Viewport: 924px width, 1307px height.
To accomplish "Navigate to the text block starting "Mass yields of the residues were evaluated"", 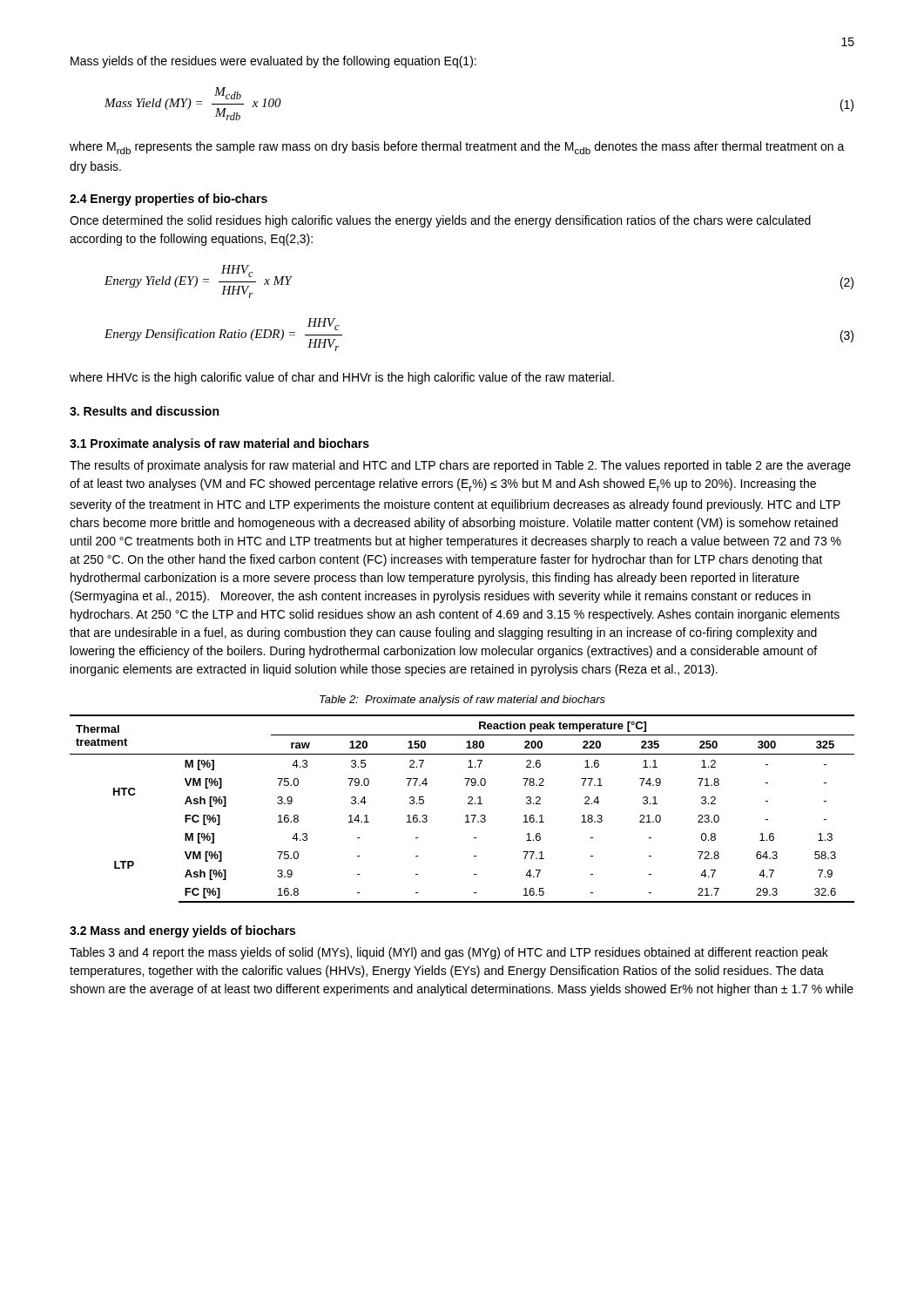I will tap(462, 61).
